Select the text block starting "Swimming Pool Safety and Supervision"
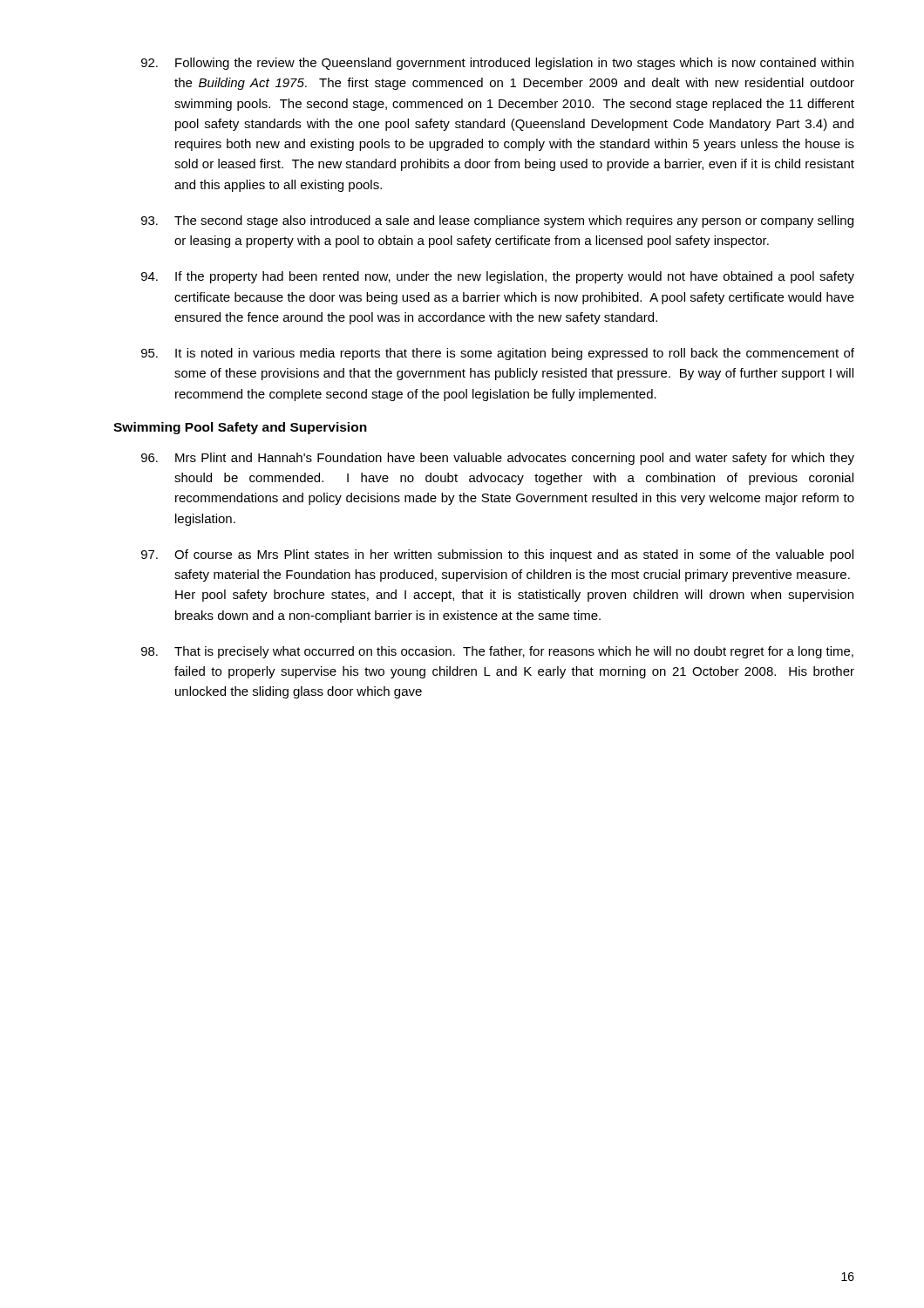This screenshot has width=924, height=1308. (x=240, y=427)
